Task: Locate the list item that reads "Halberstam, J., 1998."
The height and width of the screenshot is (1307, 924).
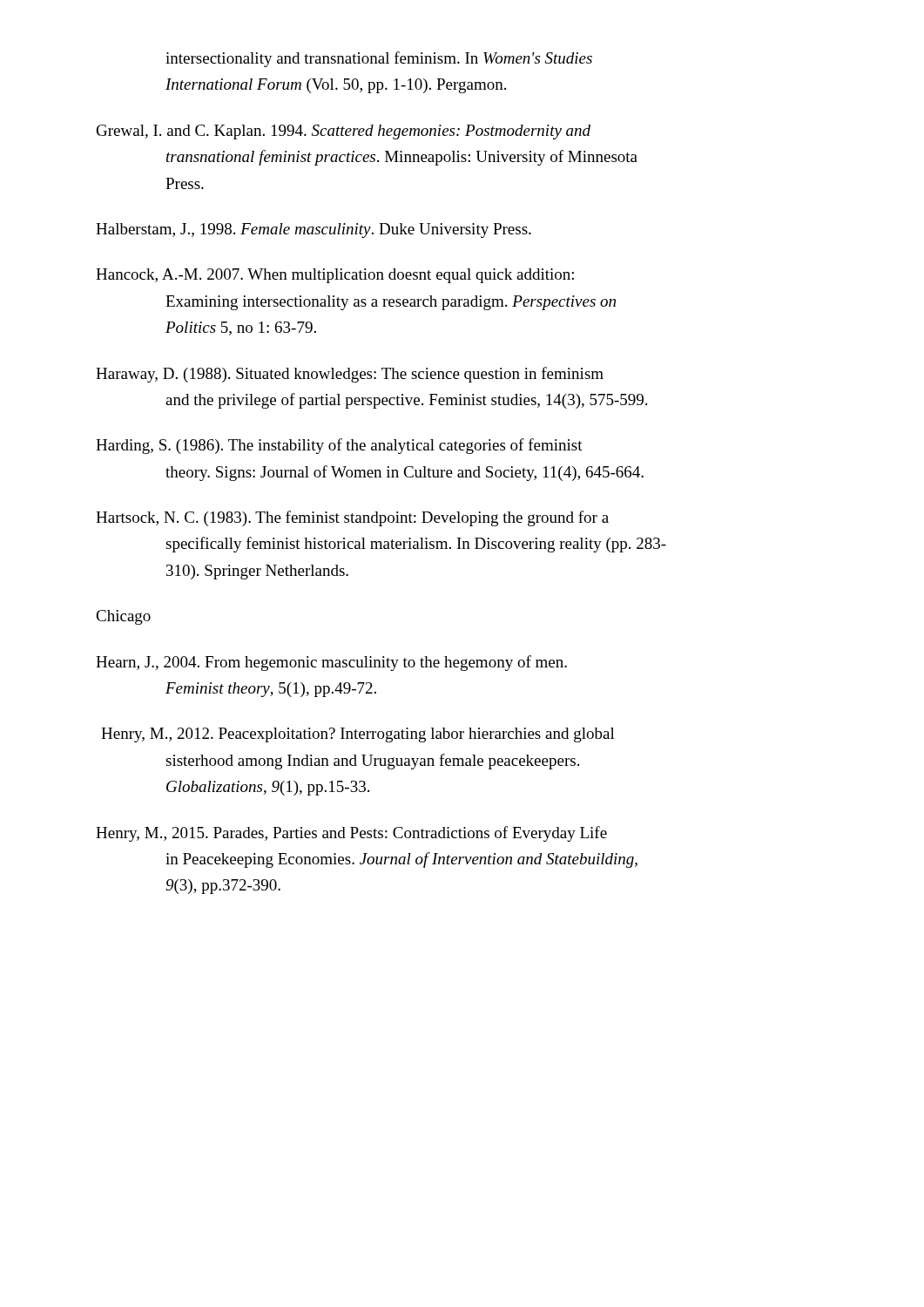Action: (466, 229)
